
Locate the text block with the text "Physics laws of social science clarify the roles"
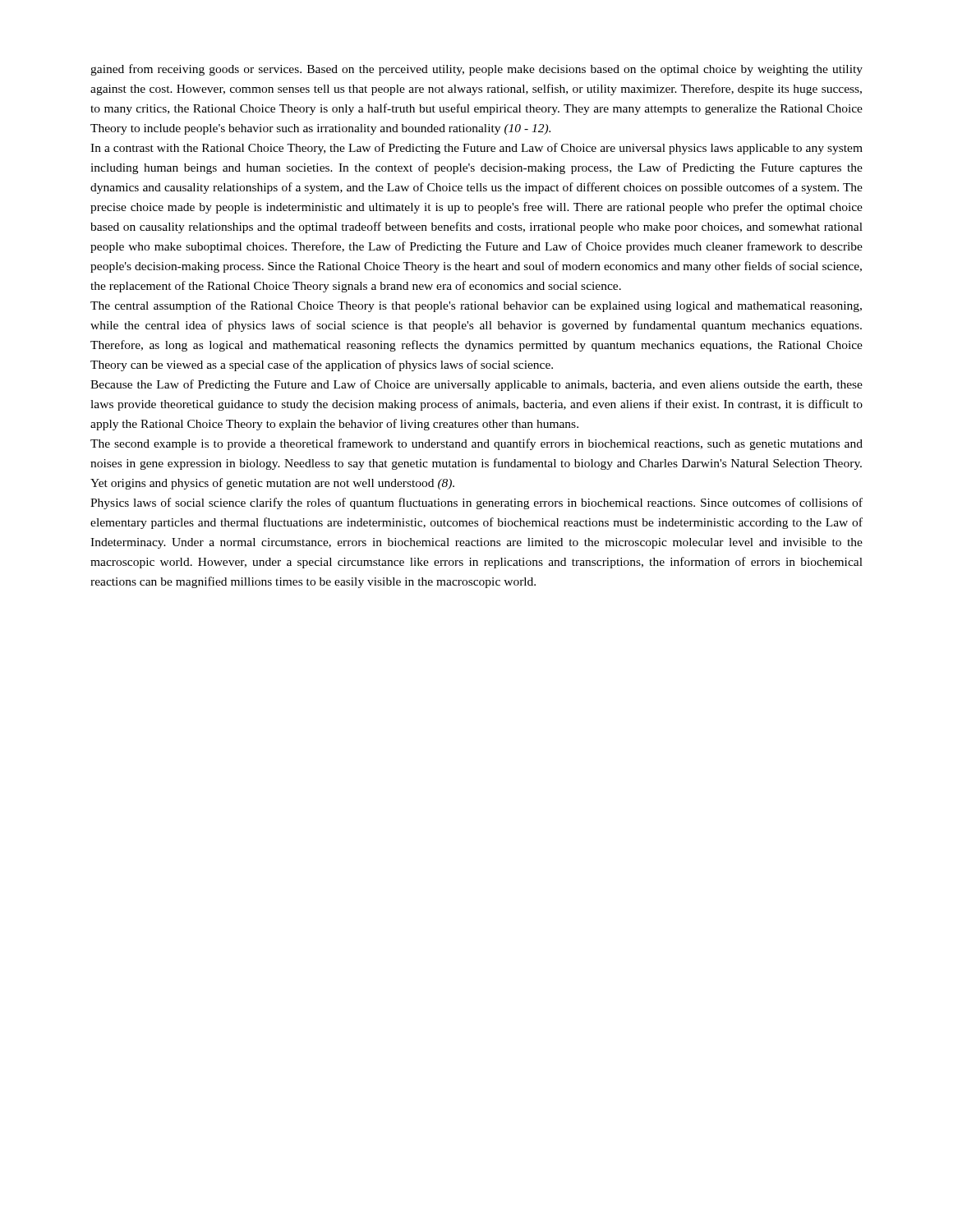pyautogui.click(x=476, y=542)
